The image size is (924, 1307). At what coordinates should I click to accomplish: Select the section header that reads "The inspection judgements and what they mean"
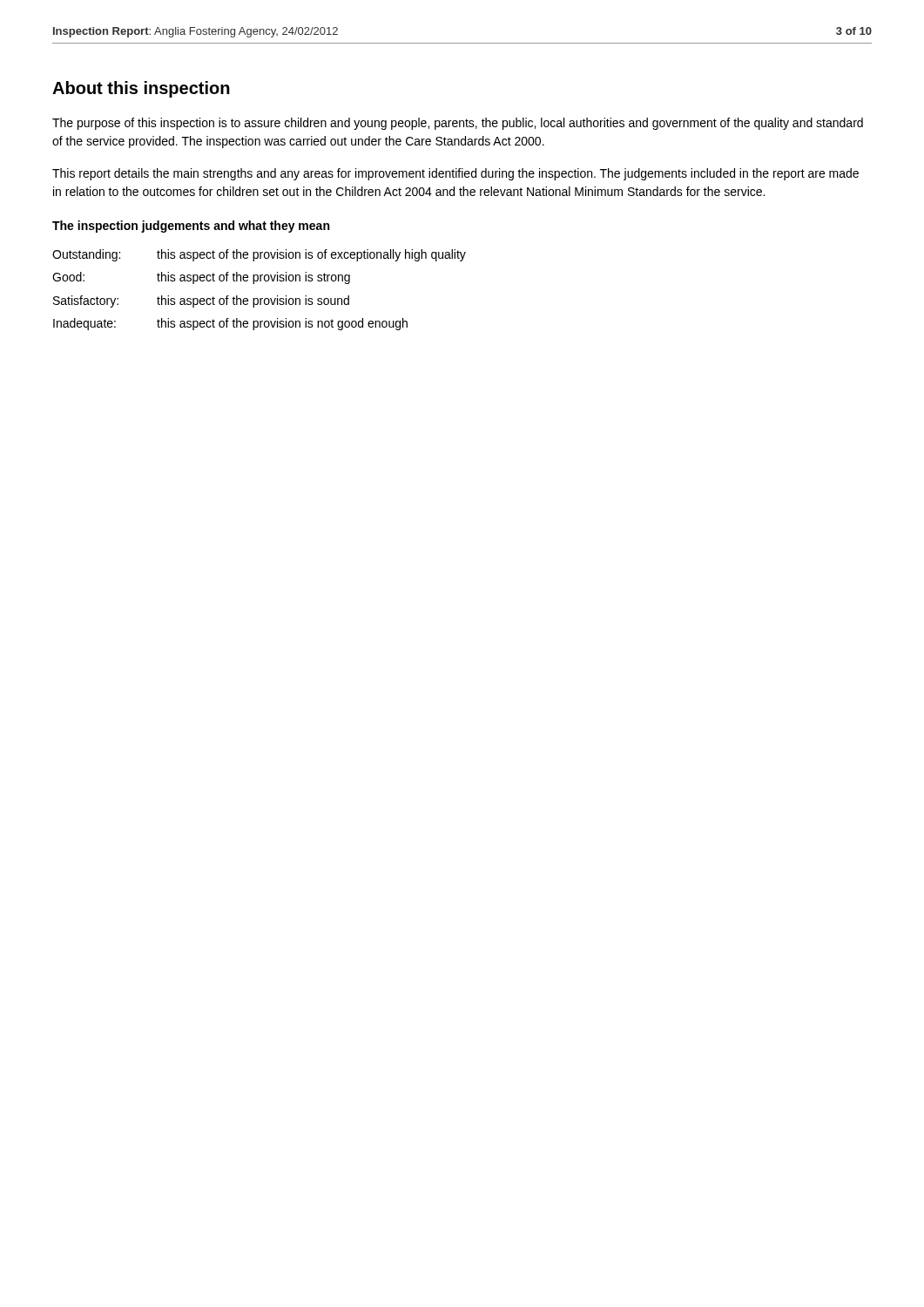click(191, 226)
